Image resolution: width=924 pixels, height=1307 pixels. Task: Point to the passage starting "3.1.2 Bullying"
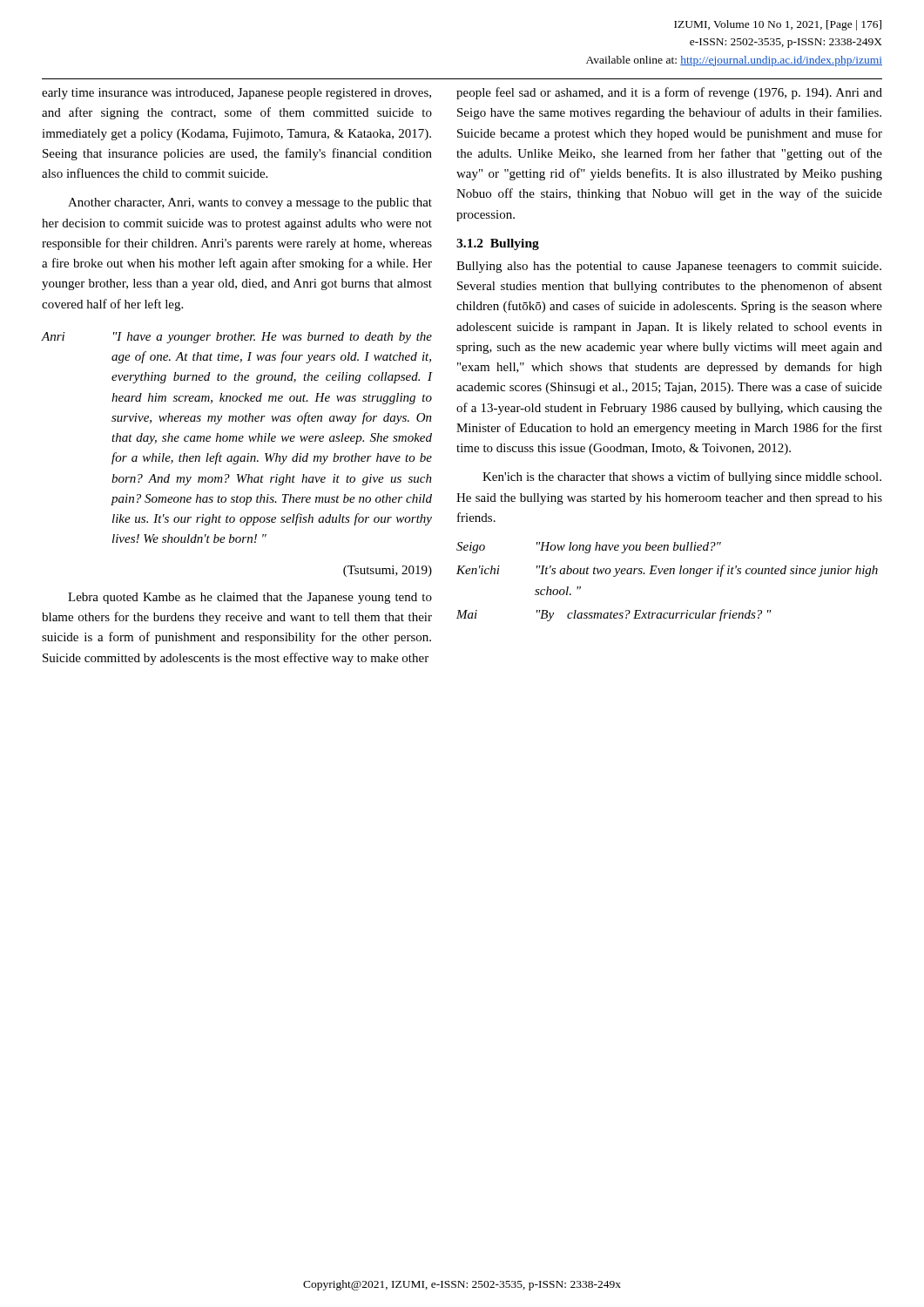[498, 242]
